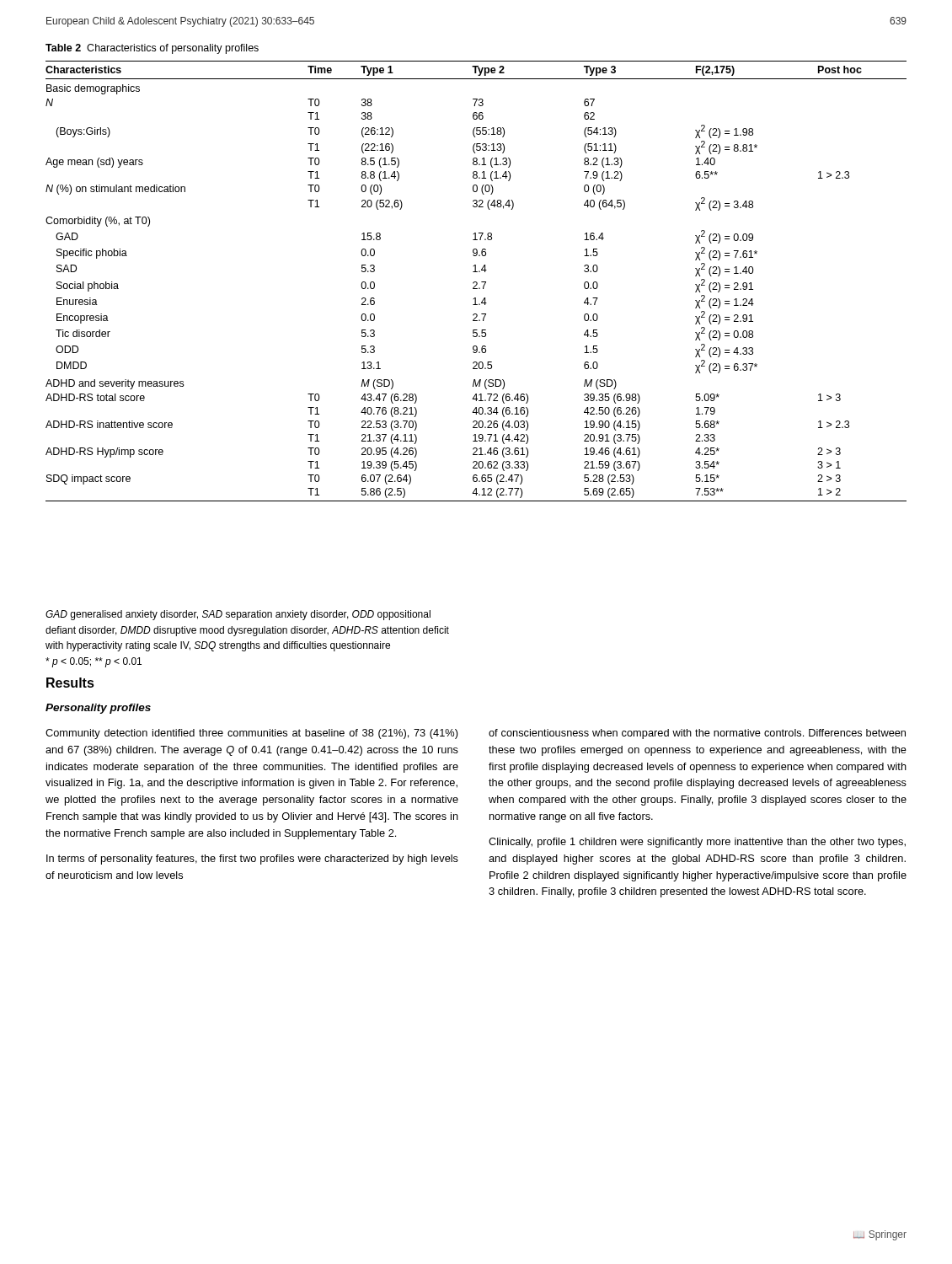The image size is (952, 1264).
Task: Locate the table with the text "Age mean (sd) years"
Action: pos(476,281)
